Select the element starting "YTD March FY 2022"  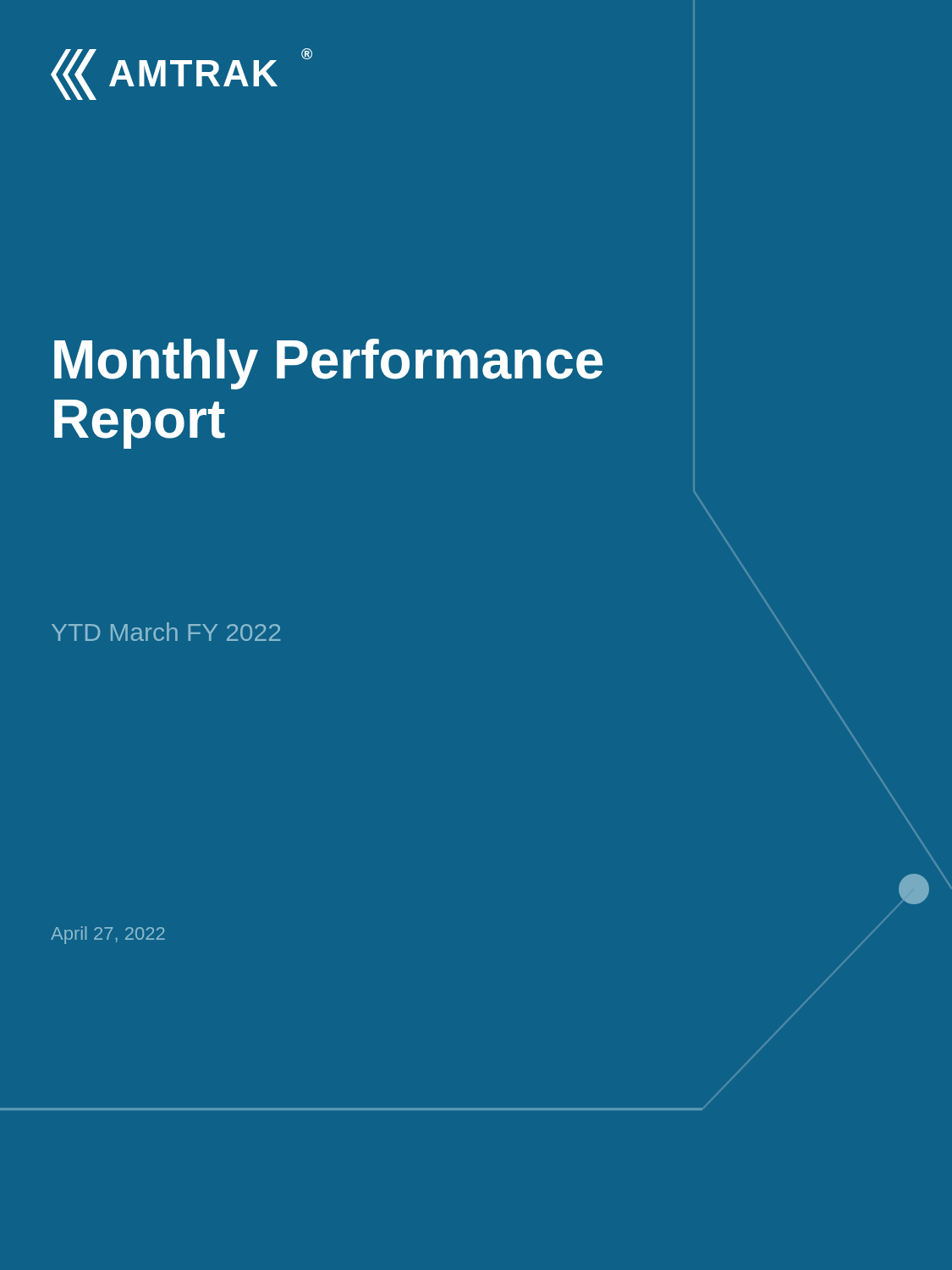tap(166, 632)
